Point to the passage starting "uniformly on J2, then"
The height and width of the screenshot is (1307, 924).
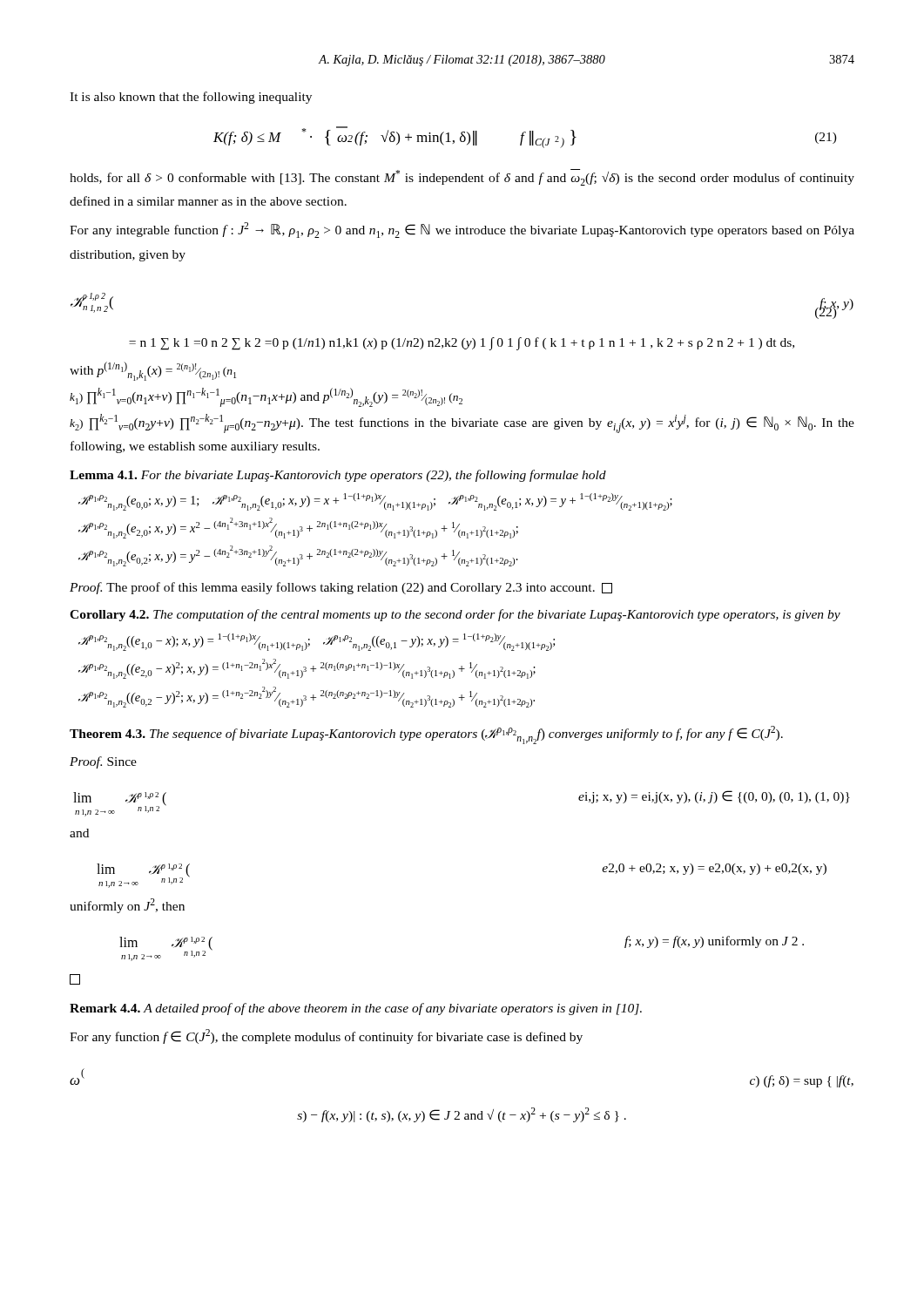127,905
